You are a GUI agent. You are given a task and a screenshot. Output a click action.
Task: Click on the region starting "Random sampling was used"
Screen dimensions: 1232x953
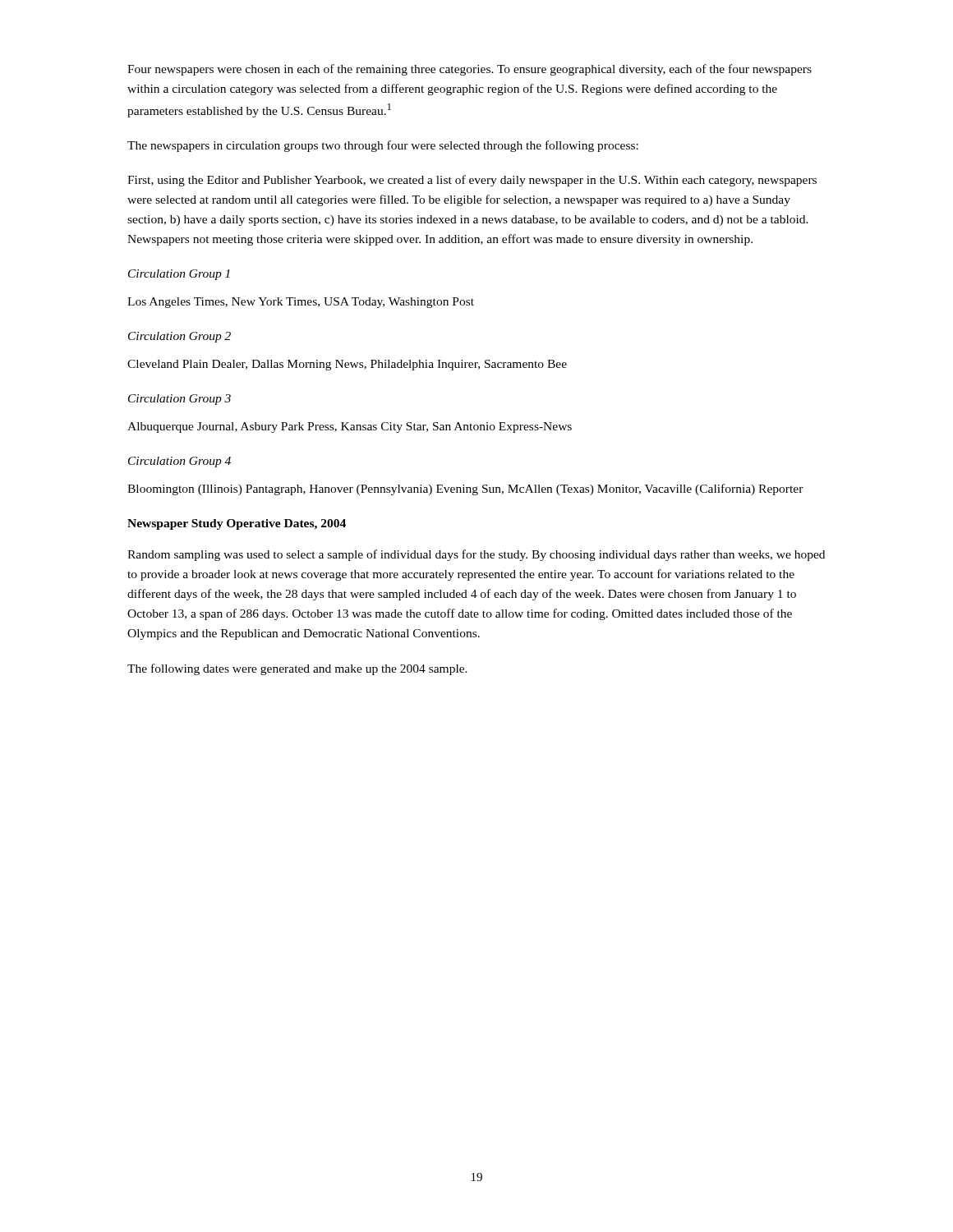476,594
